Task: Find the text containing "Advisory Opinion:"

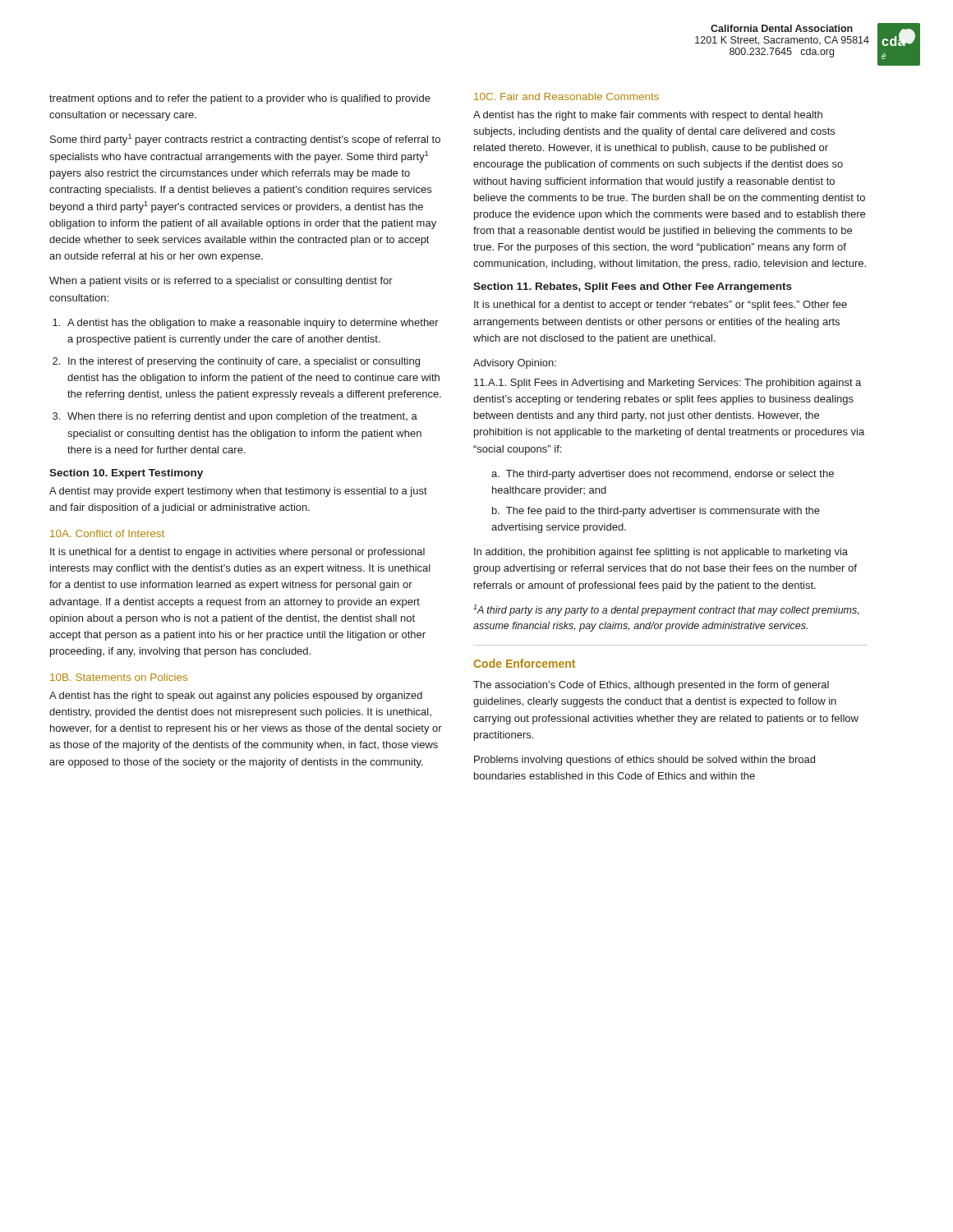Action: (515, 362)
